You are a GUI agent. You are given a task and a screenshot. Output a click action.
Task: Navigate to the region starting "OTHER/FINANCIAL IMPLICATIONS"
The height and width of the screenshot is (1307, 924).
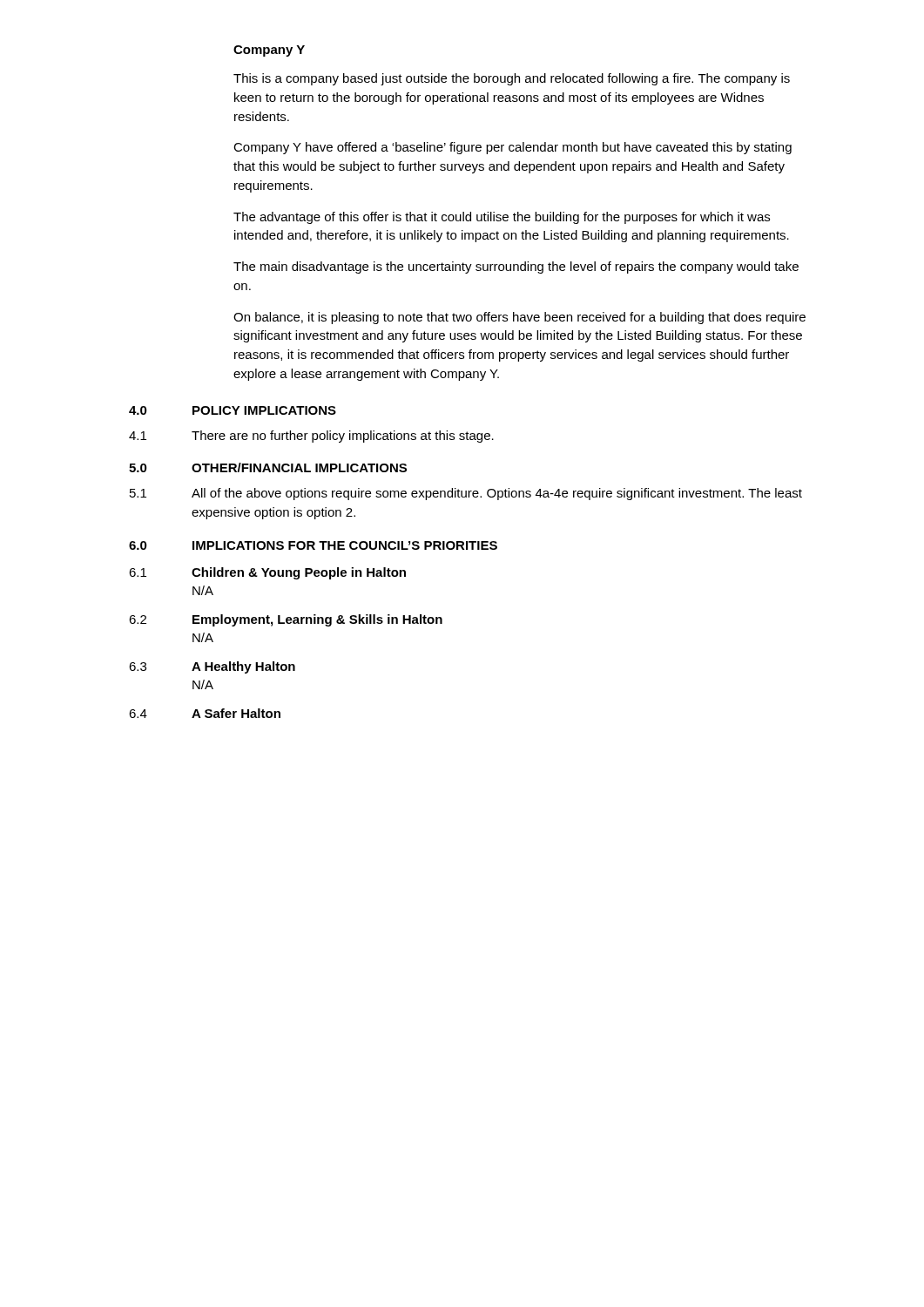coord(300,468)
